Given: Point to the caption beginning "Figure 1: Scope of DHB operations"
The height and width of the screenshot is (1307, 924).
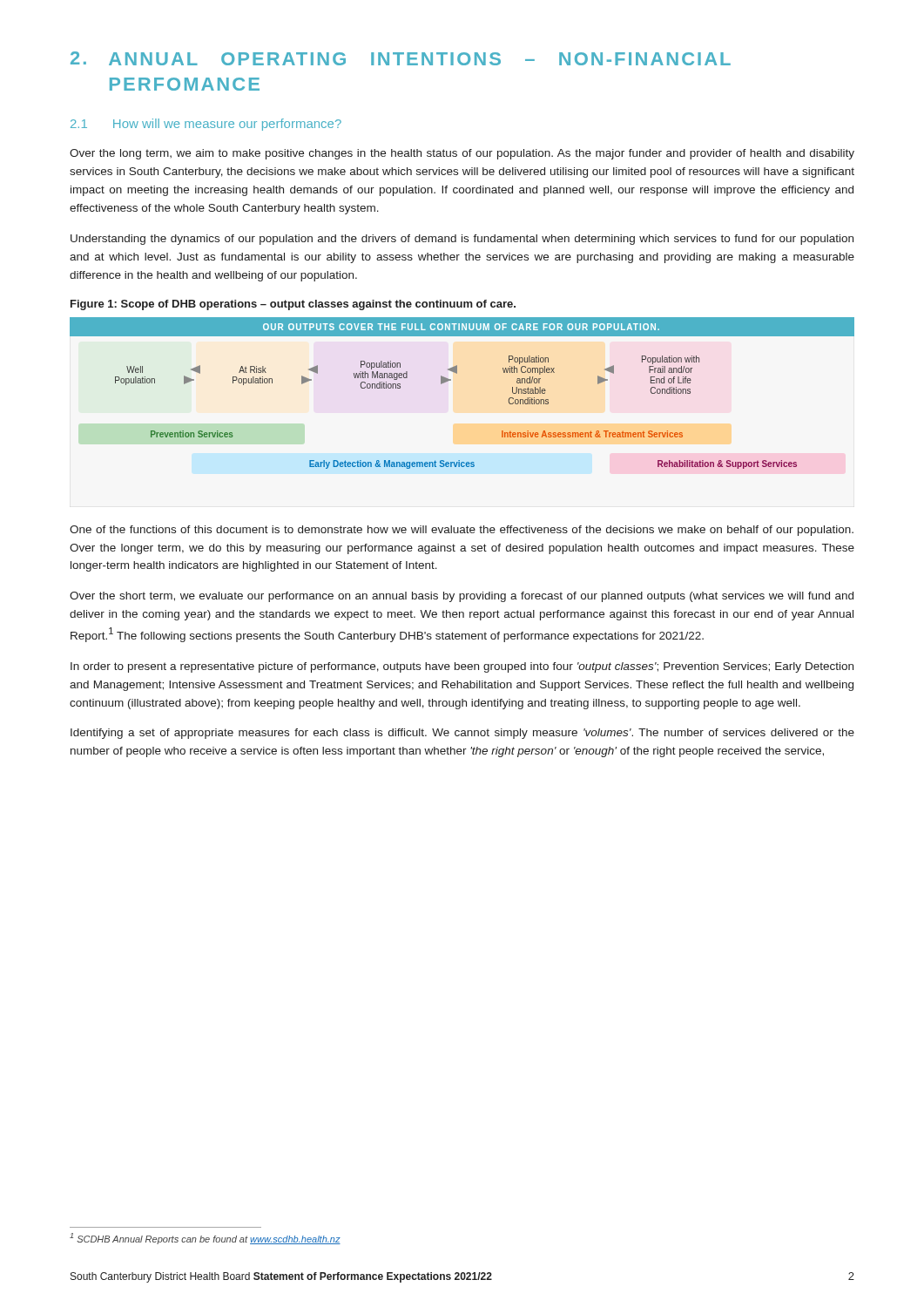Looking at the screenshot, I should [293, 303].
